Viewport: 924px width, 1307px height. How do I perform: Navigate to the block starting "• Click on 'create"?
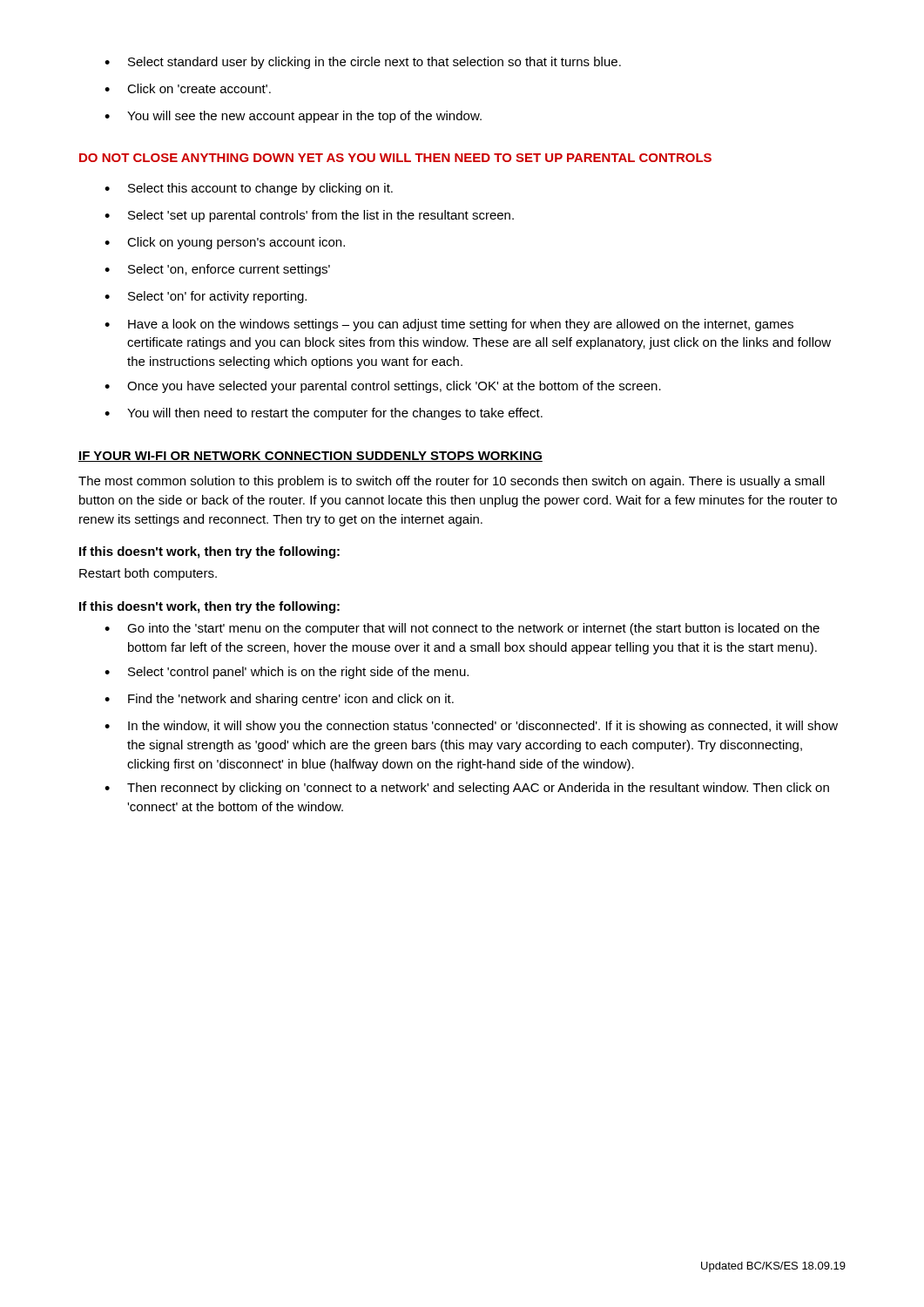tap(188, 88)
